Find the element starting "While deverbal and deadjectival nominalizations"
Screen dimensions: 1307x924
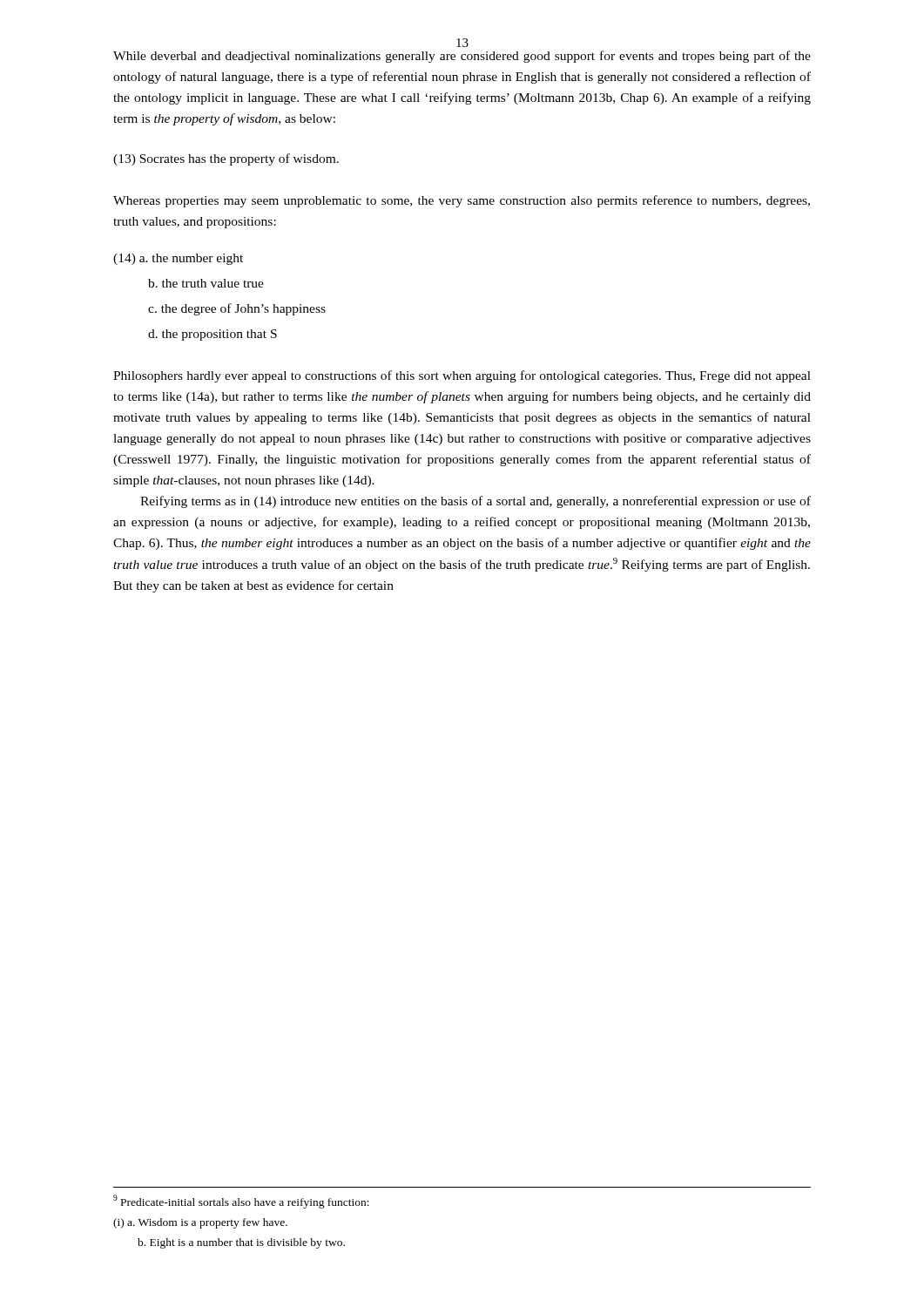pos(462,87)
